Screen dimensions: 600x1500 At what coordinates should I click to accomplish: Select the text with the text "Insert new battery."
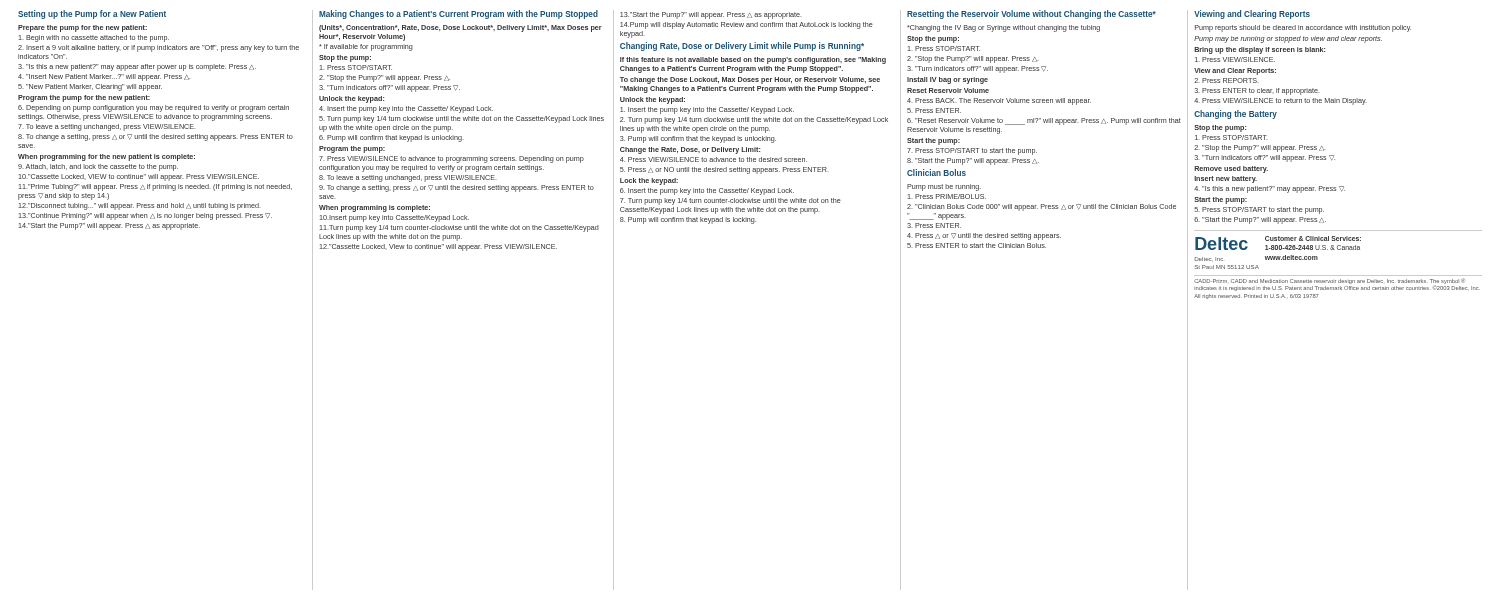tap(1226, 178)
